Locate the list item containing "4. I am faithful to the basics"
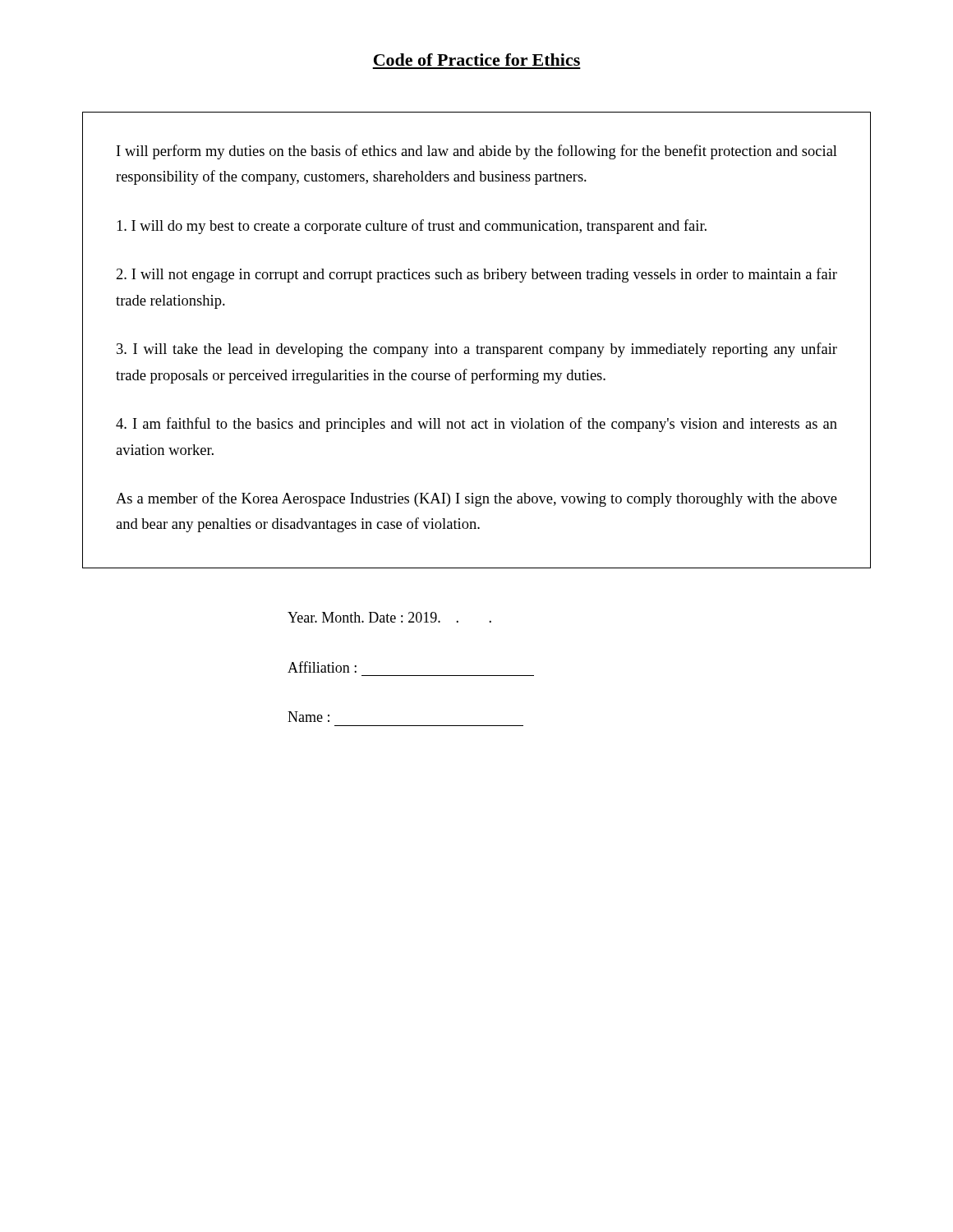Viewport: 953px width, 1232px height. (476, 437)
